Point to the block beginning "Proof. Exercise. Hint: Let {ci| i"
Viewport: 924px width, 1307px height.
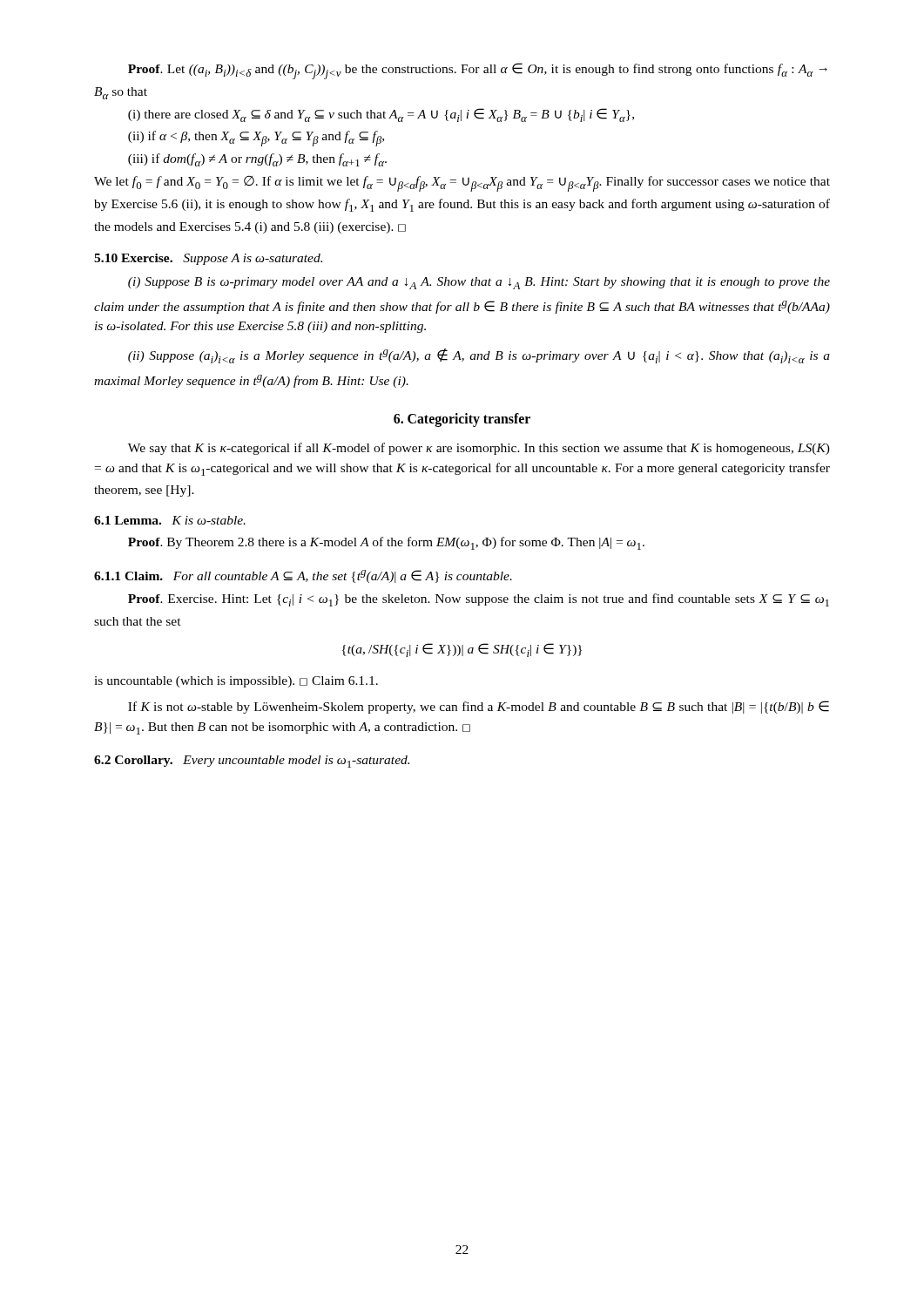(x=462, y=610)
